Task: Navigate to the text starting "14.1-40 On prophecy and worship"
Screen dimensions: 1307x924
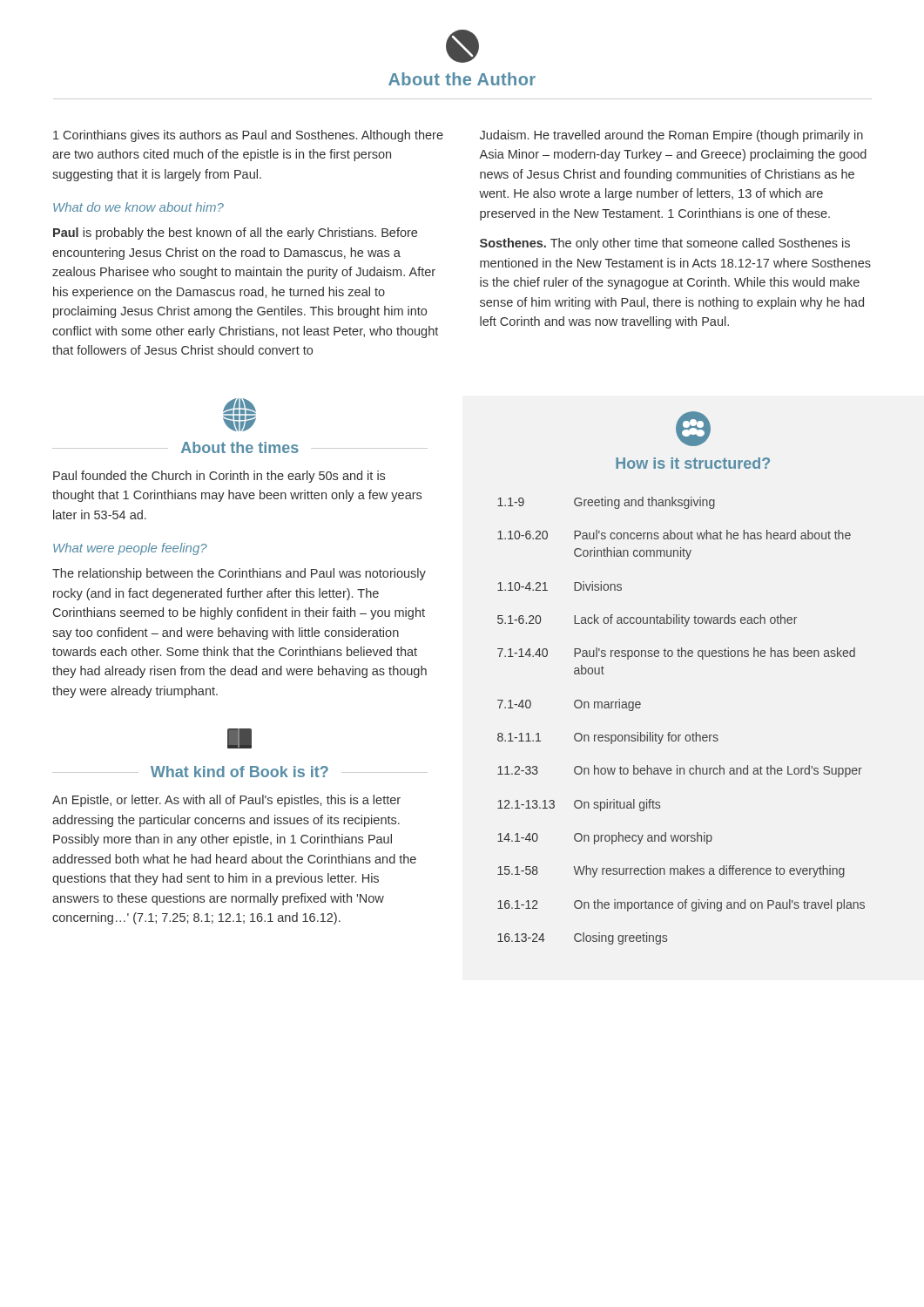Action: (x=693, y=837)
